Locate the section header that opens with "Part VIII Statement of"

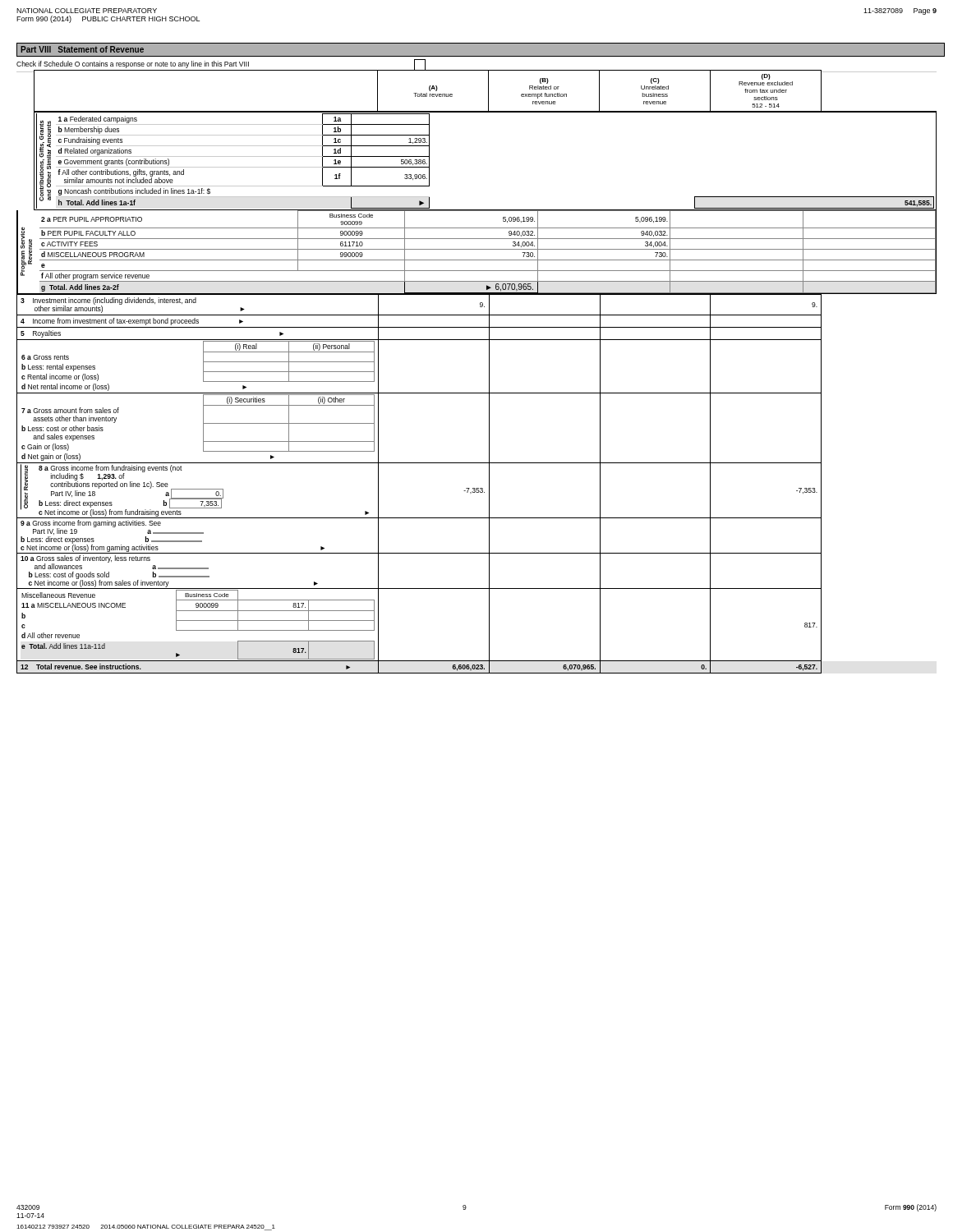click(x=82, y=50)
